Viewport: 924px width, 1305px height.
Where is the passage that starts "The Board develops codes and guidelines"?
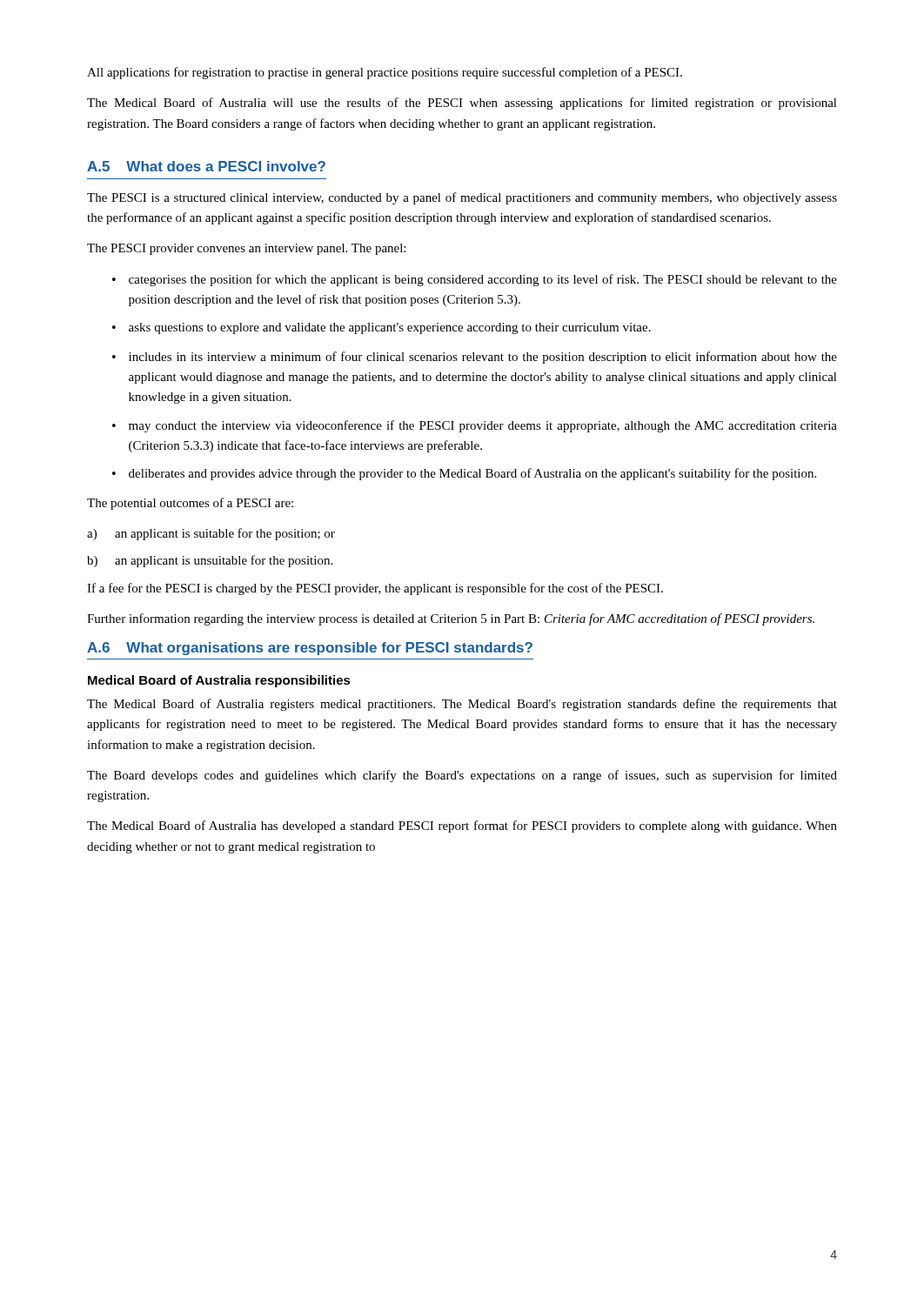point(462,785)
